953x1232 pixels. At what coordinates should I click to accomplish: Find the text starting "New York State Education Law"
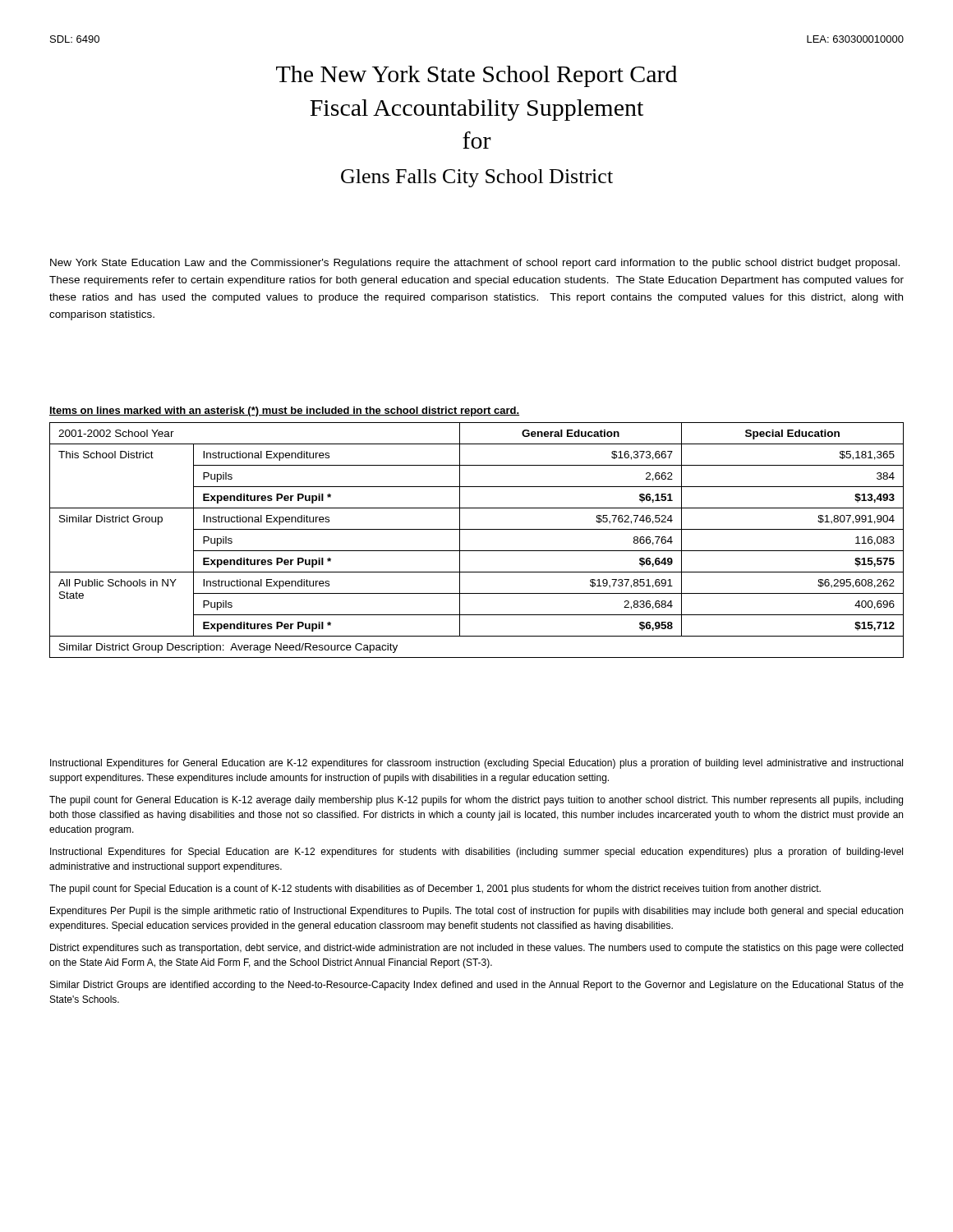476,288
